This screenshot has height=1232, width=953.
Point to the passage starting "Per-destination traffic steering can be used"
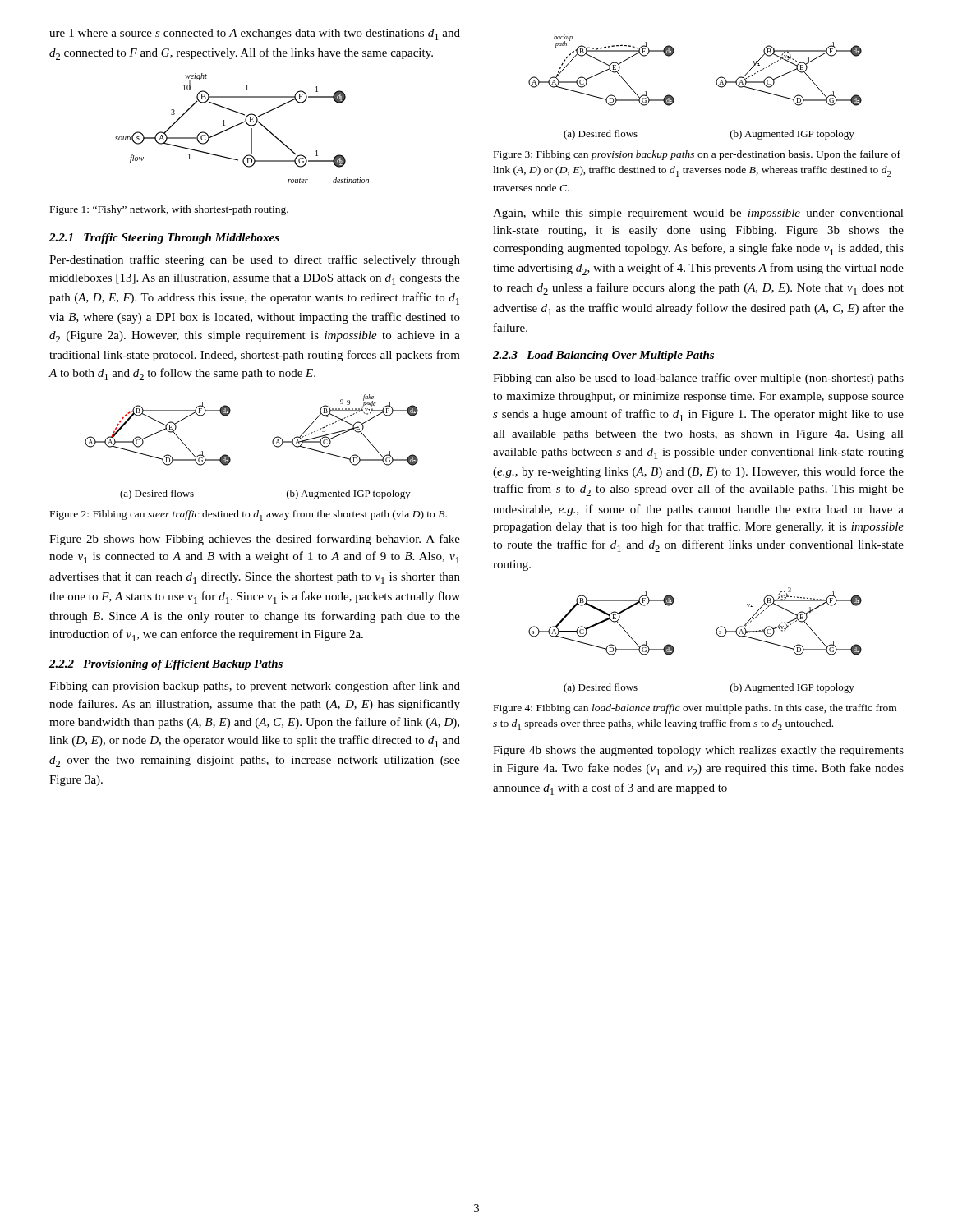coord(255,318)
